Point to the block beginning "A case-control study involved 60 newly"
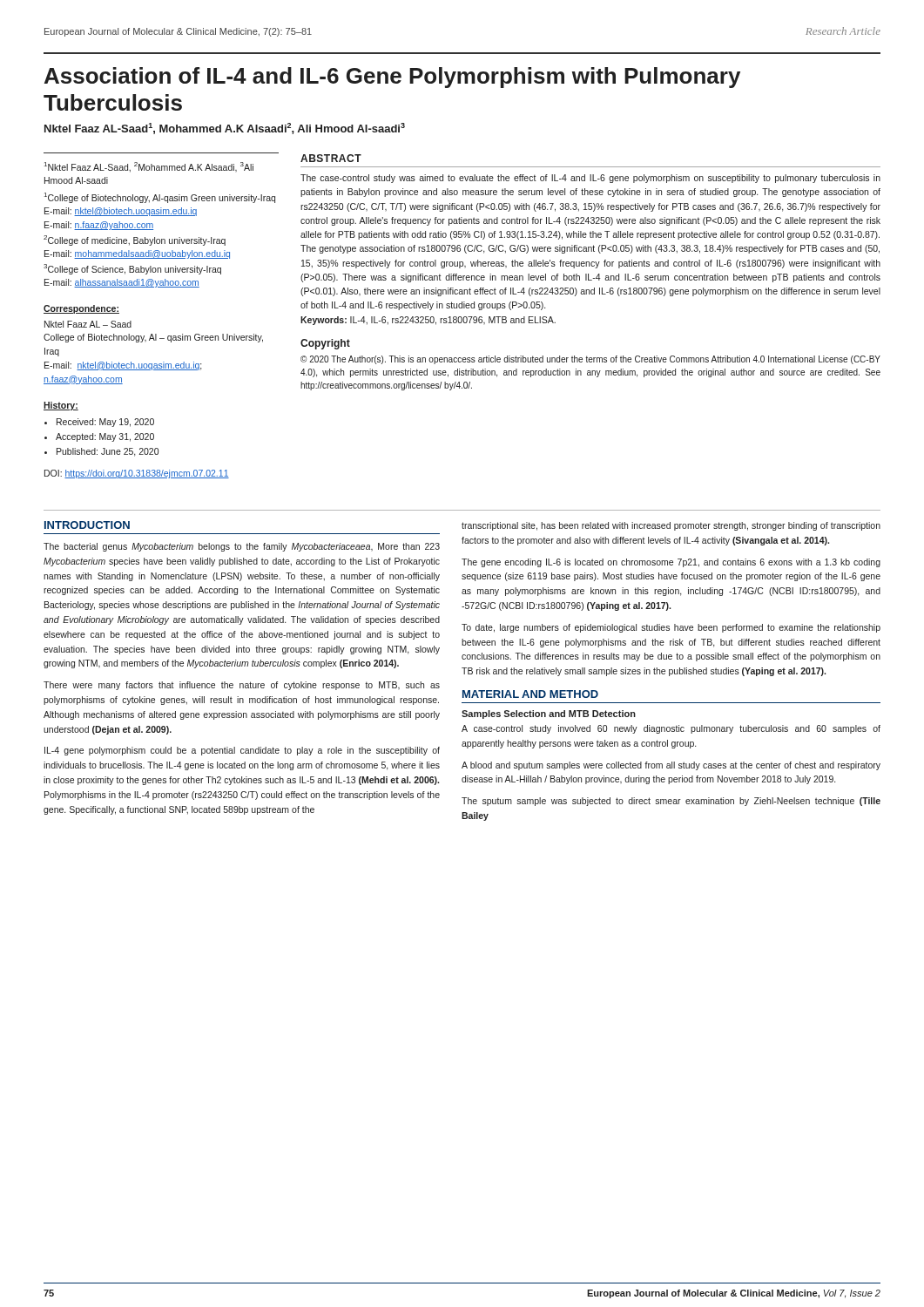Viewport: 924px width, 1307px height. pyautogui.click(x=671, y=736)
